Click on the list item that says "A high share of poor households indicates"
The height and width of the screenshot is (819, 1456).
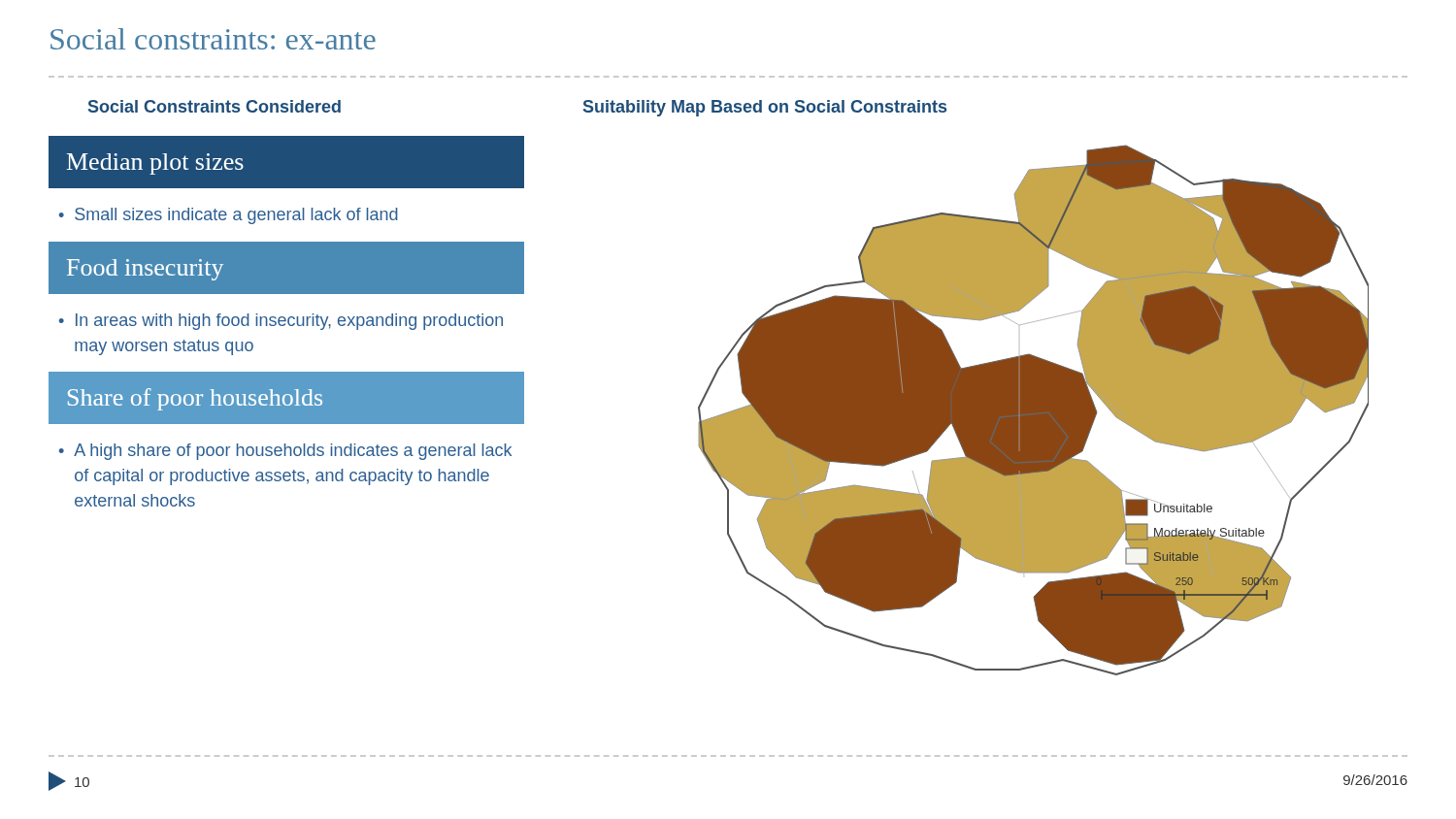pyautogui.click(x=299, y=476)
